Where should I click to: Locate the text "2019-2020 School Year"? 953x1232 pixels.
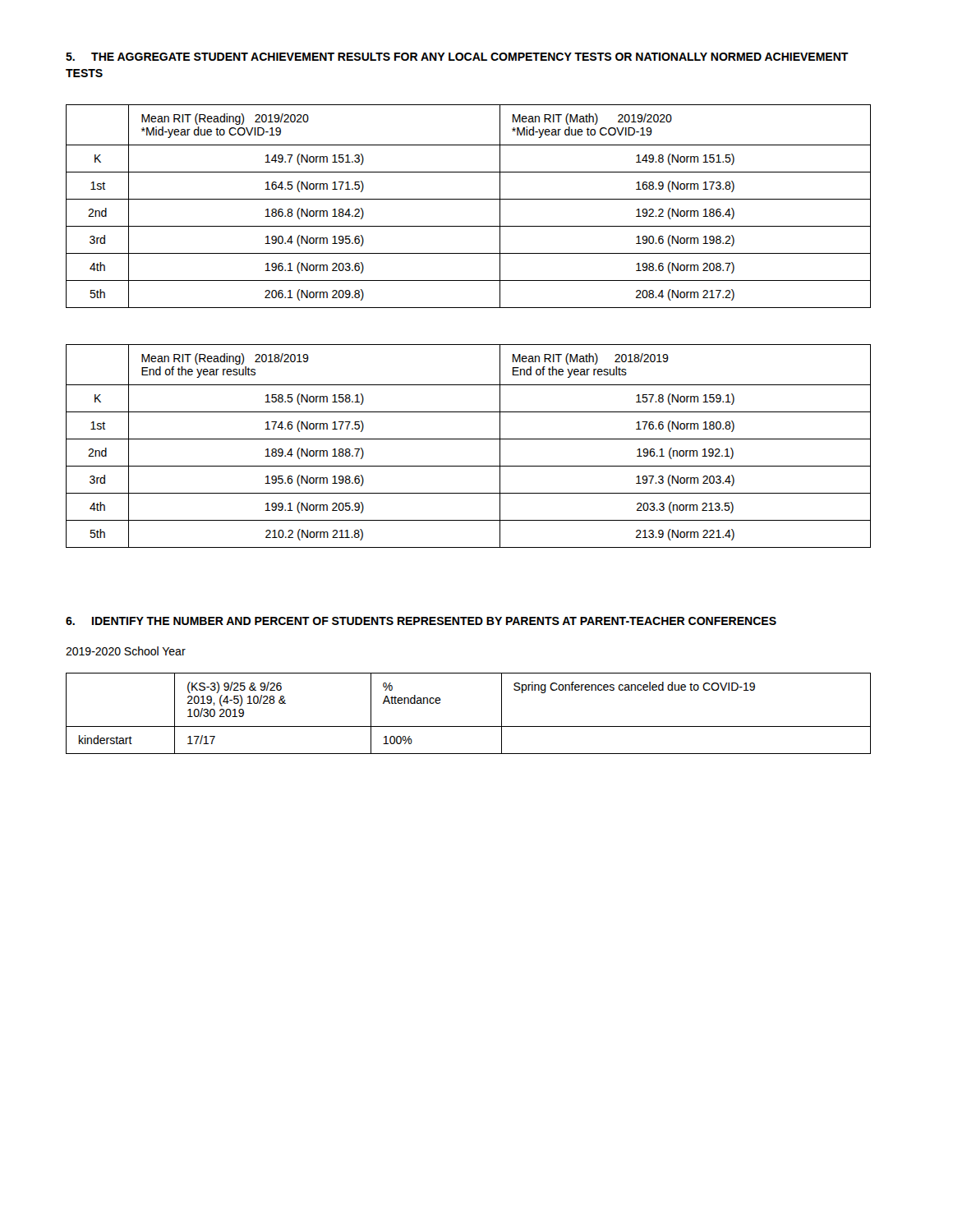126,651
